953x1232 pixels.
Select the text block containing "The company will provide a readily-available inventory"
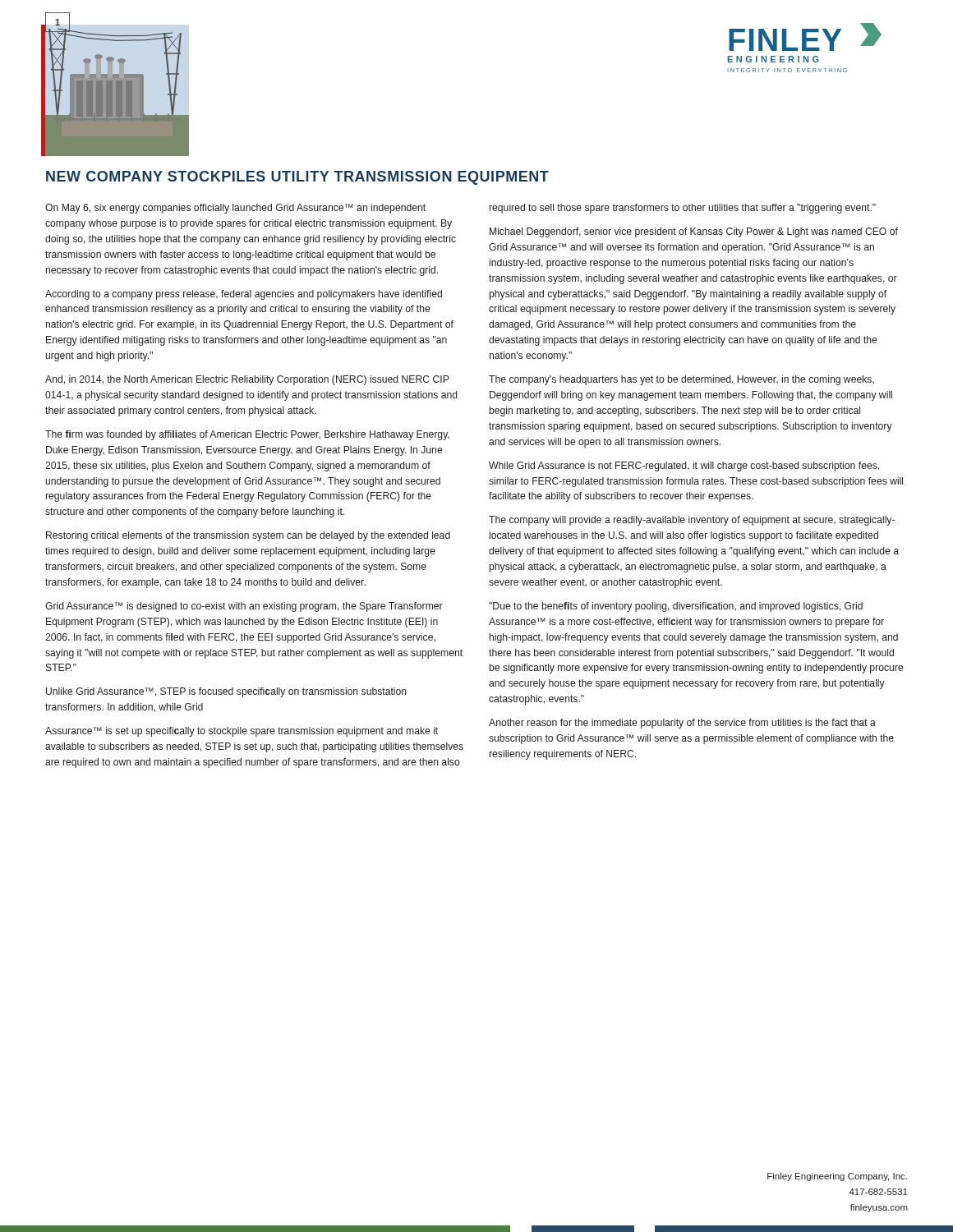click(x=694, y=551)
